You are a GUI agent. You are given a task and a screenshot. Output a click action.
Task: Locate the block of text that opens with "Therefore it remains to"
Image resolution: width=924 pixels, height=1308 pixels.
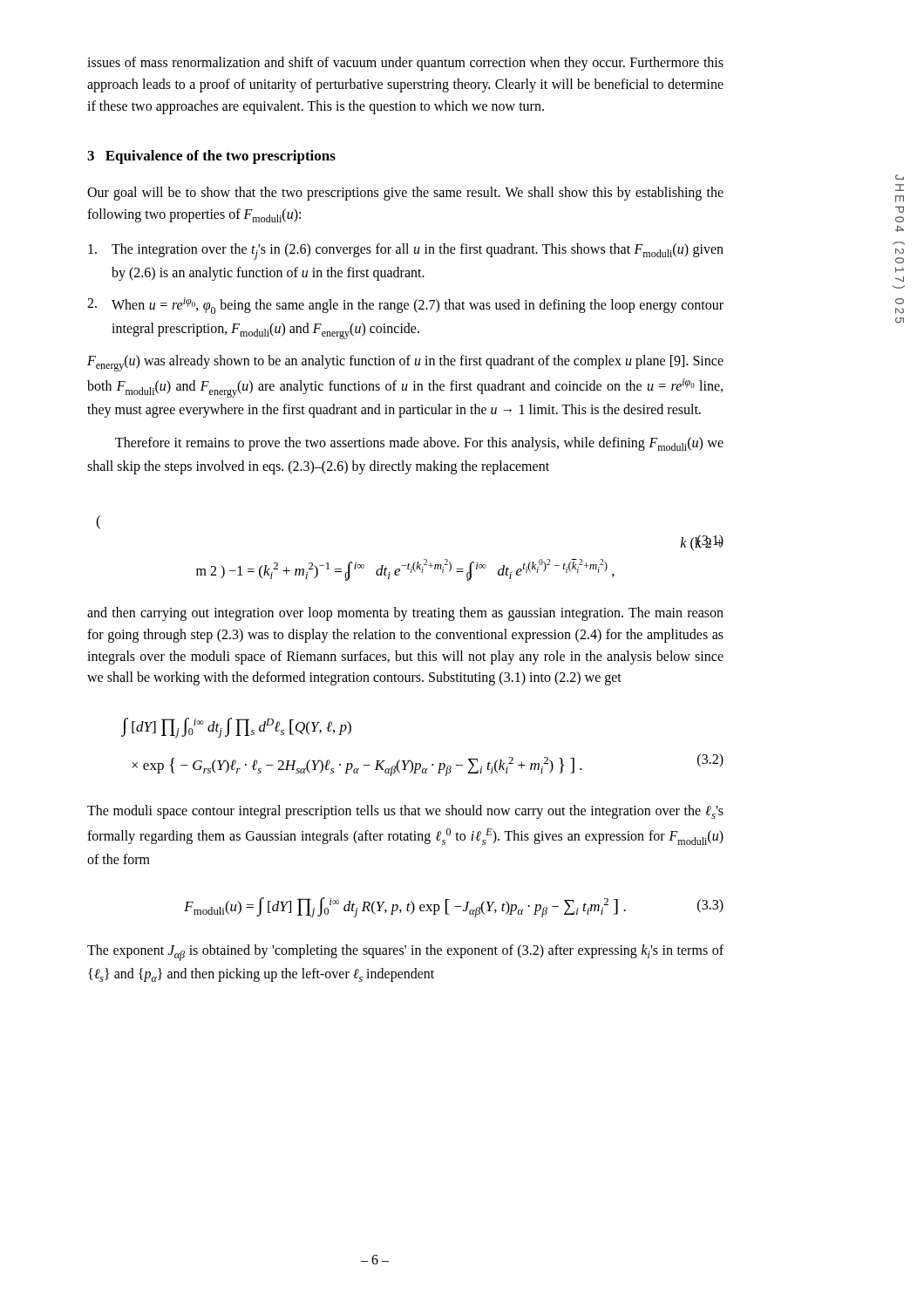pos(405,455)
